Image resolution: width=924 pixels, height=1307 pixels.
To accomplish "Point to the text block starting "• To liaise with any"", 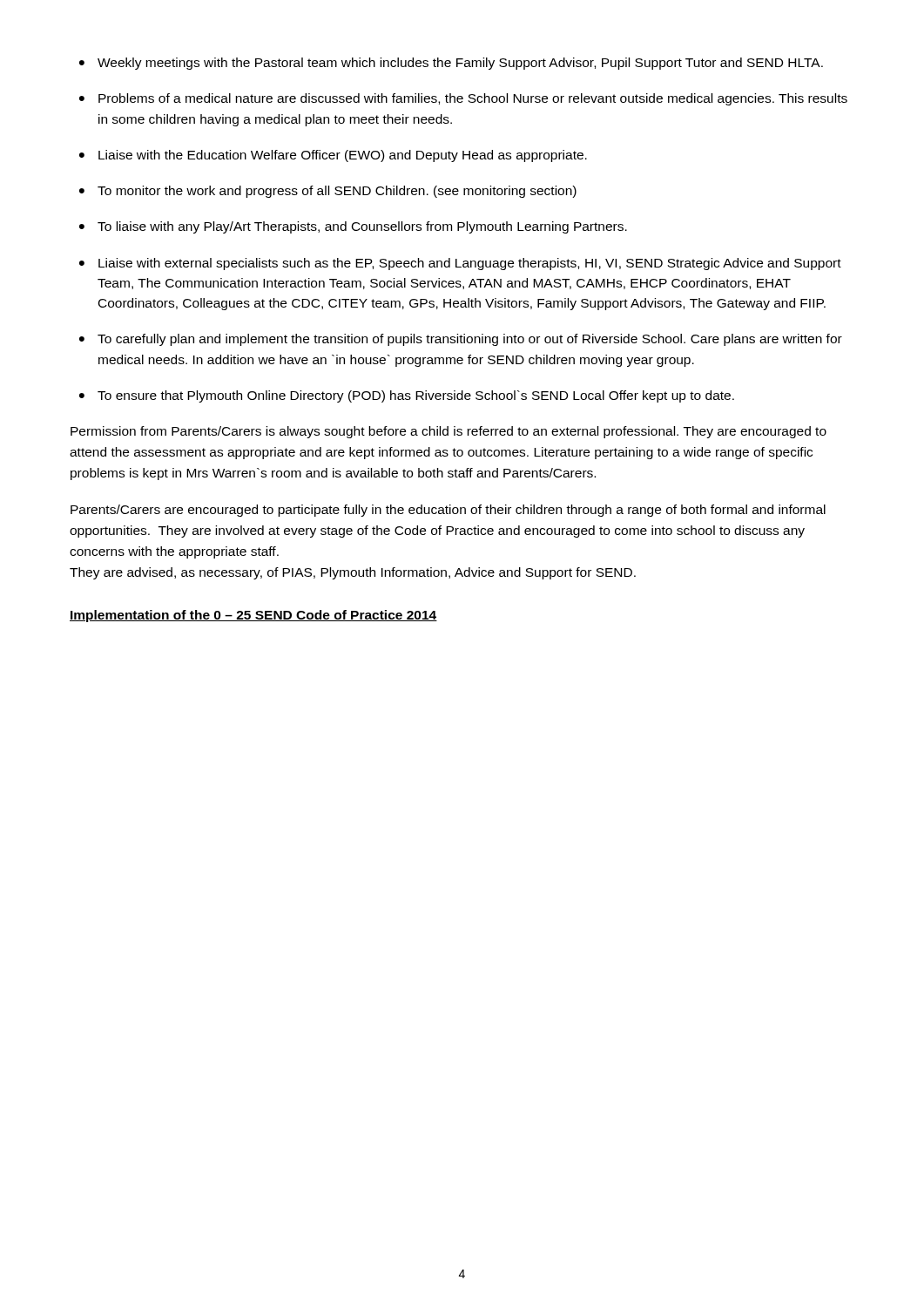I will [x=466, y=226].
